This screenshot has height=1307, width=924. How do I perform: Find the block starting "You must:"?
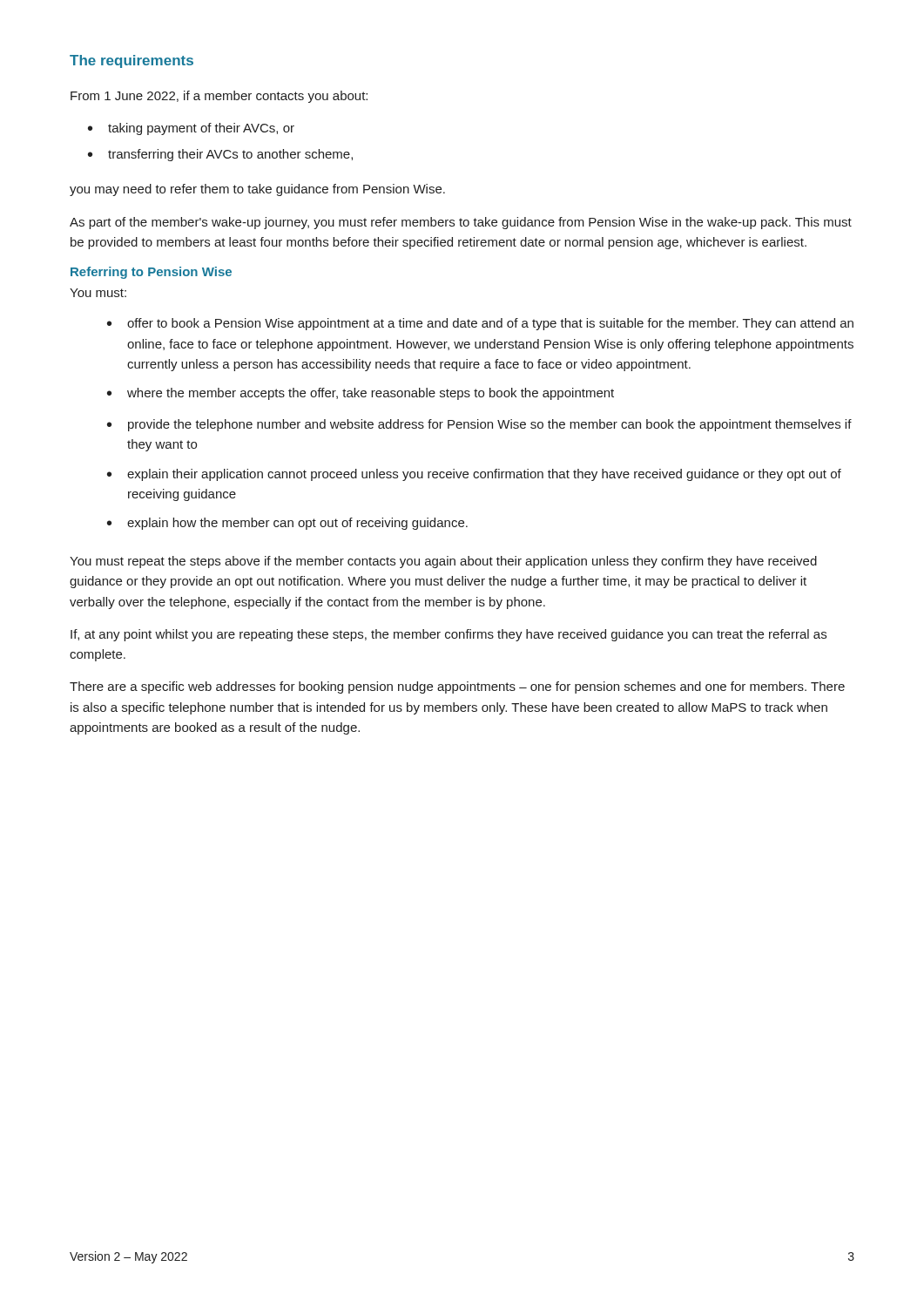tap(98, 292)
